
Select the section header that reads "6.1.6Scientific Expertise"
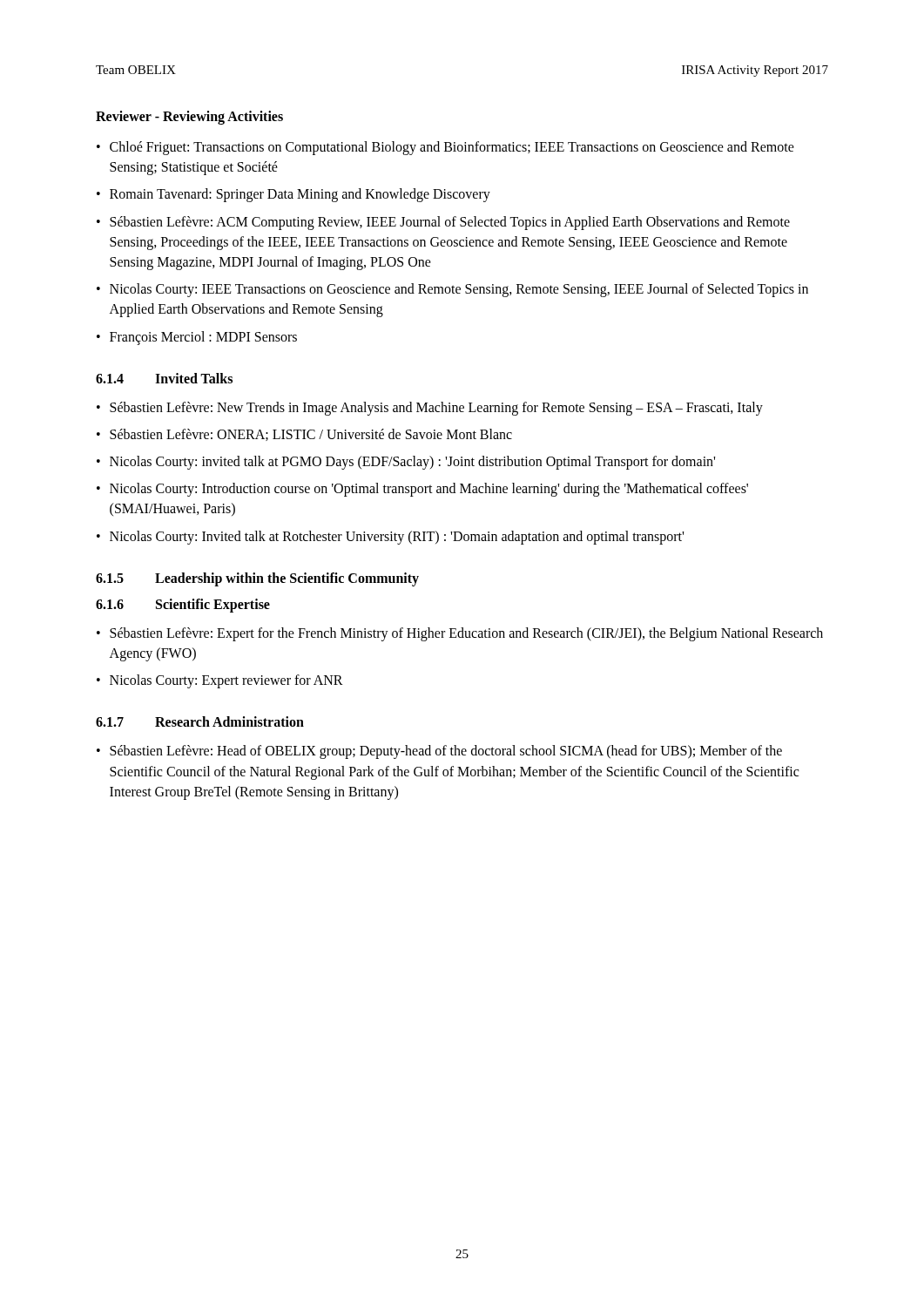click(183, 604)
